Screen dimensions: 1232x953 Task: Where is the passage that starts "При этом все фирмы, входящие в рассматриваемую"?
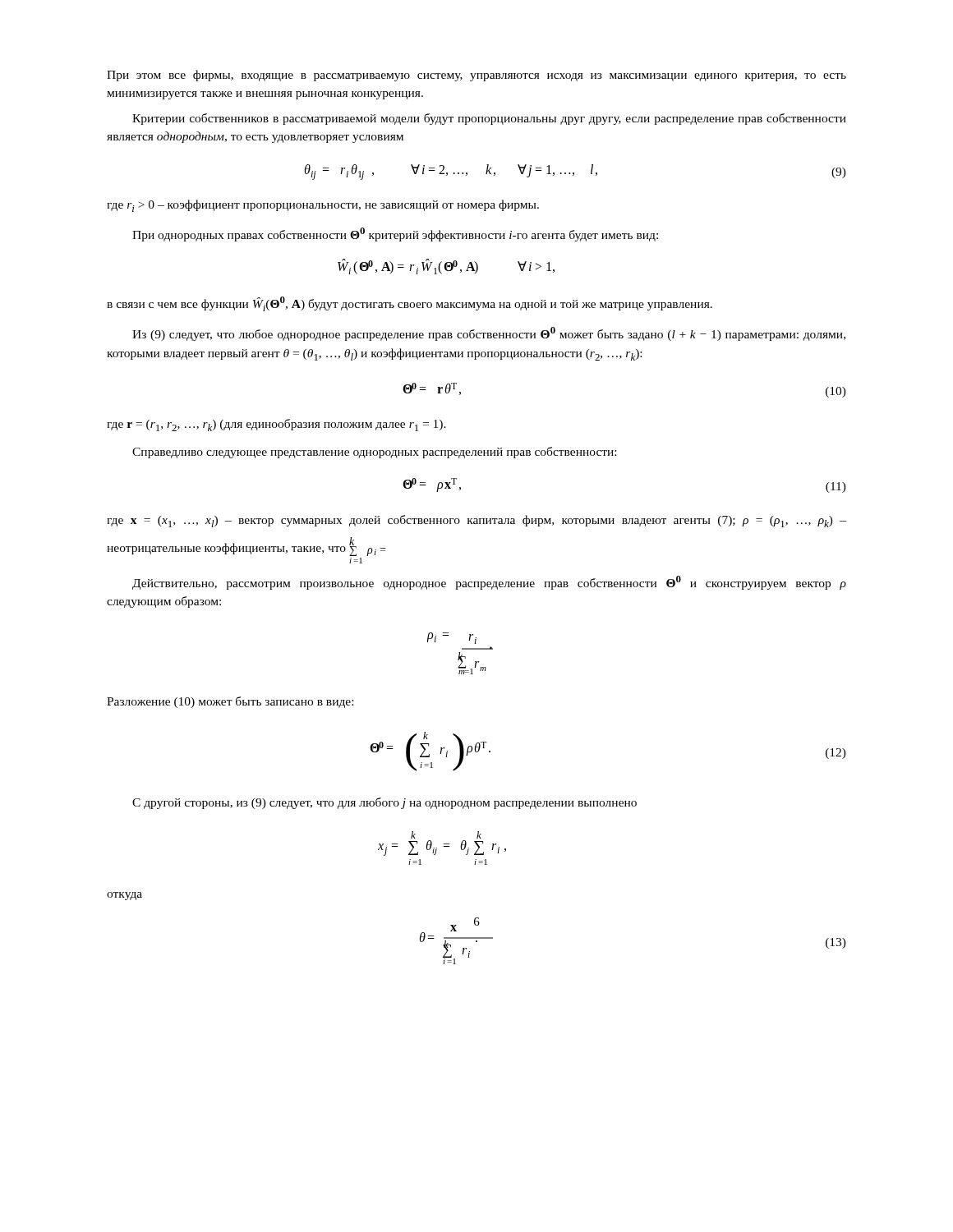pos(476,84)
